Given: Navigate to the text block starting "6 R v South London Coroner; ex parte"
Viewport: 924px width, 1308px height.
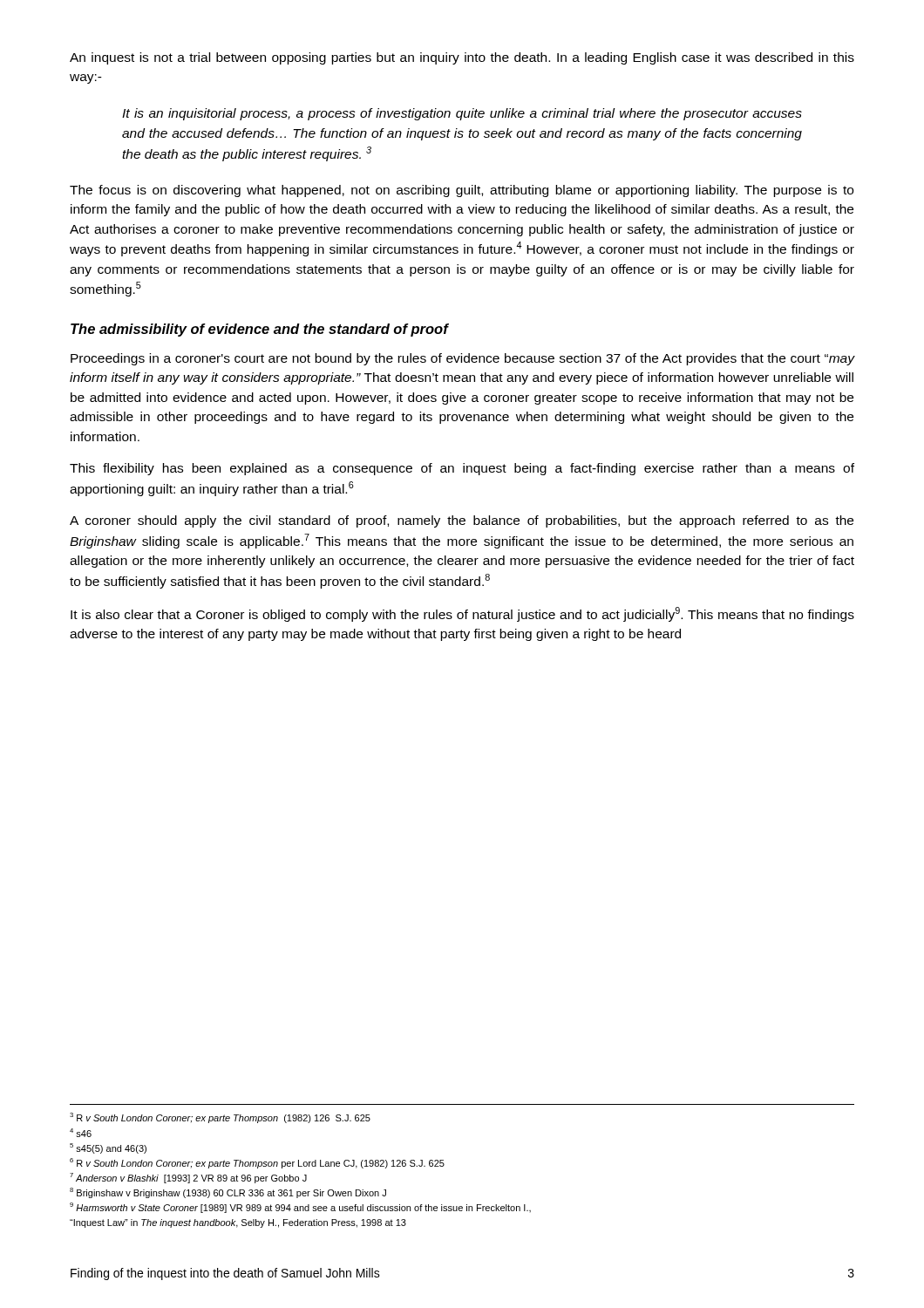Looking at the screenshot, I should pos(257,1163).
